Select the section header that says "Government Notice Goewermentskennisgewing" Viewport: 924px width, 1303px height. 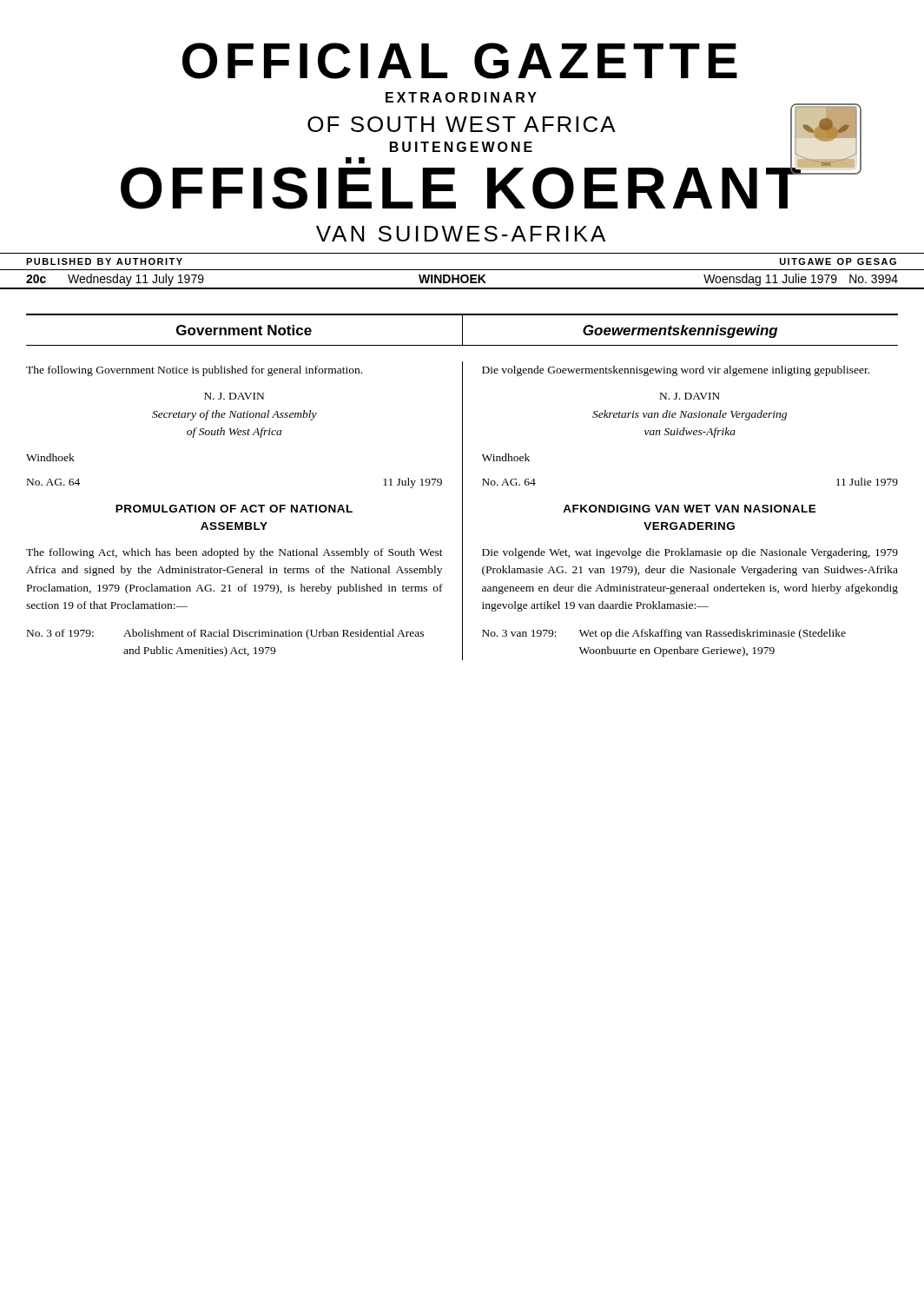click(462, 330)
